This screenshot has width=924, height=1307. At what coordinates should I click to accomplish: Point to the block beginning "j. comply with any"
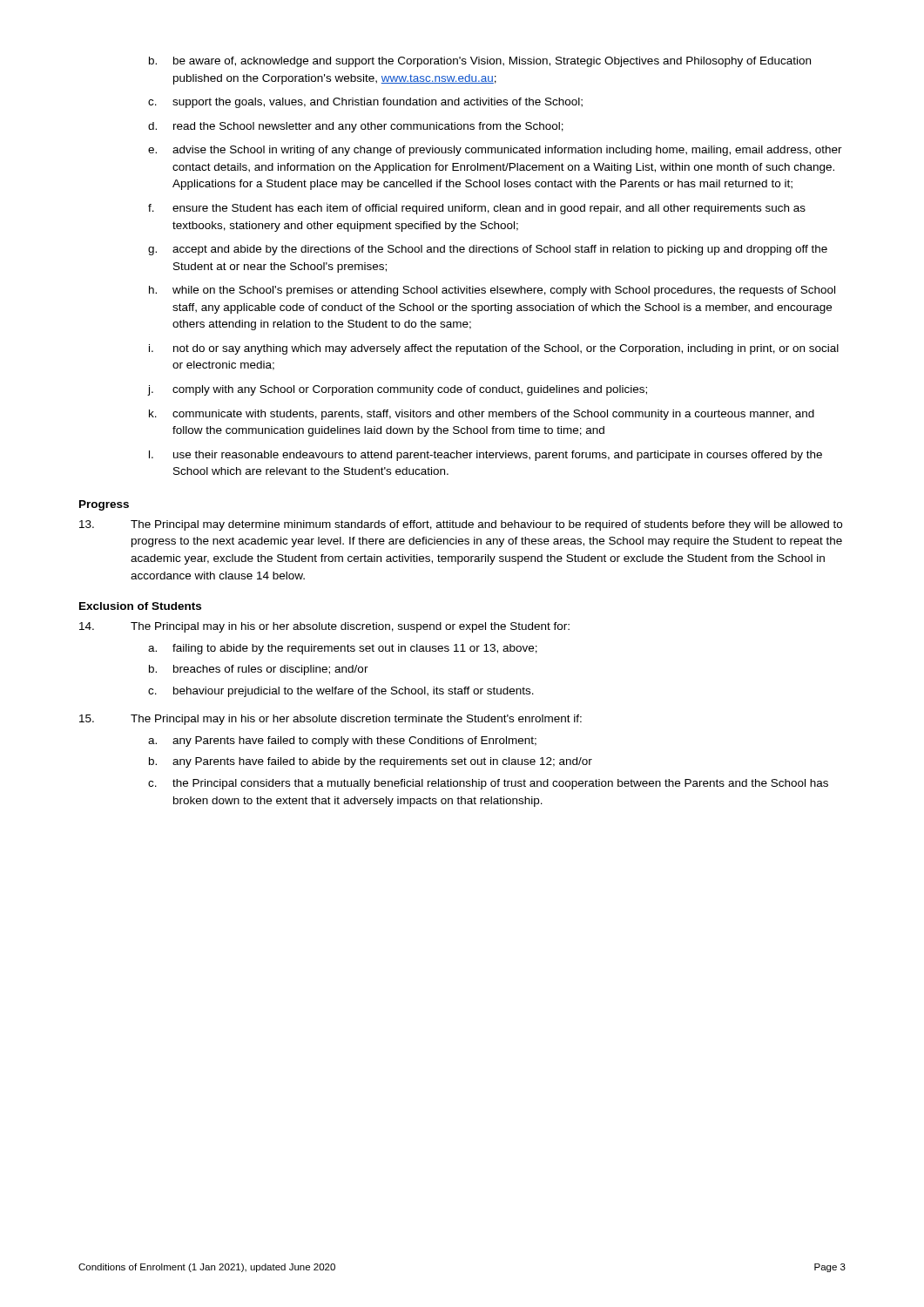pyautogui.click(x=497, y=389)
